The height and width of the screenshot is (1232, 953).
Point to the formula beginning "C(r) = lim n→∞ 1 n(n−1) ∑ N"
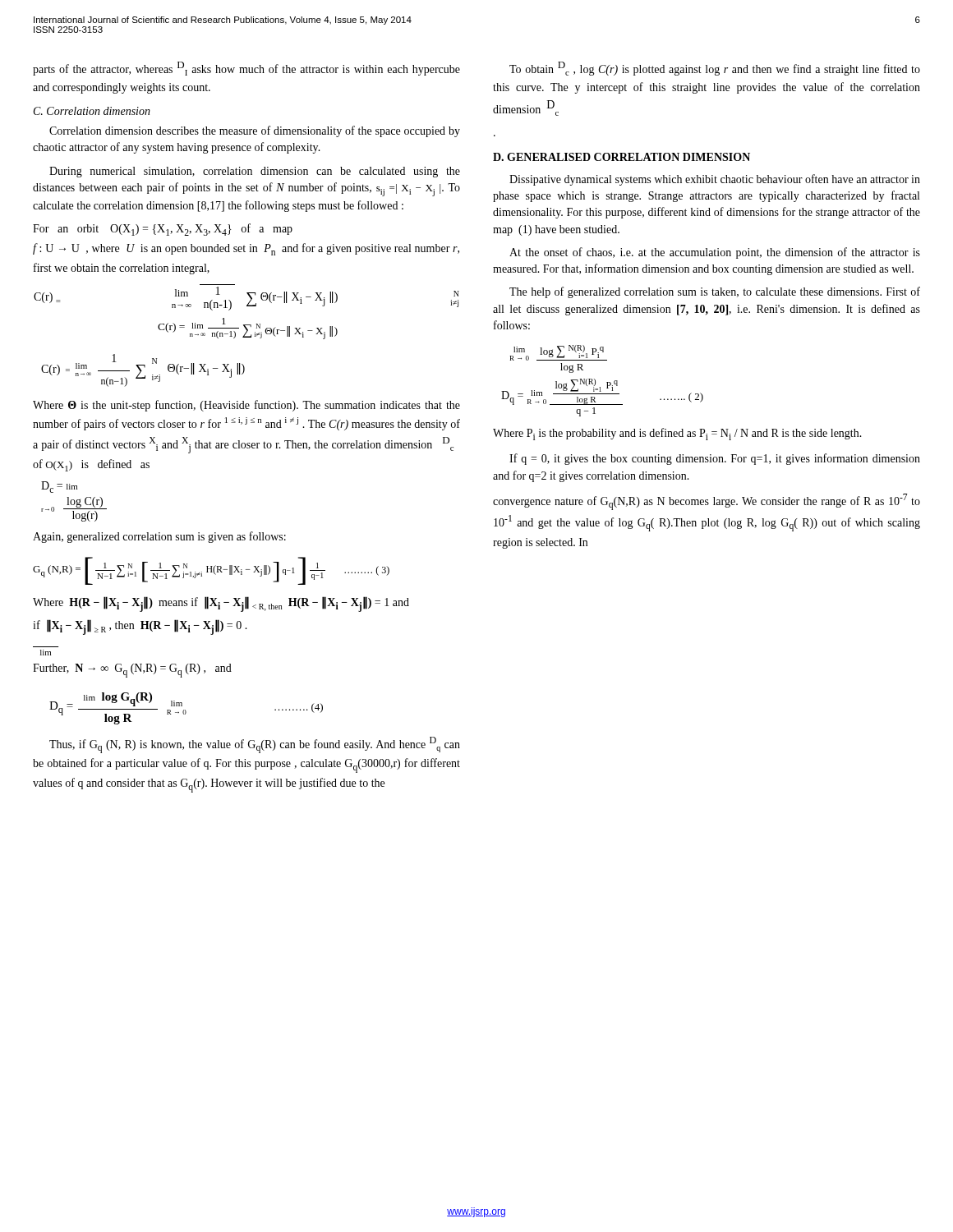[251, 369]
